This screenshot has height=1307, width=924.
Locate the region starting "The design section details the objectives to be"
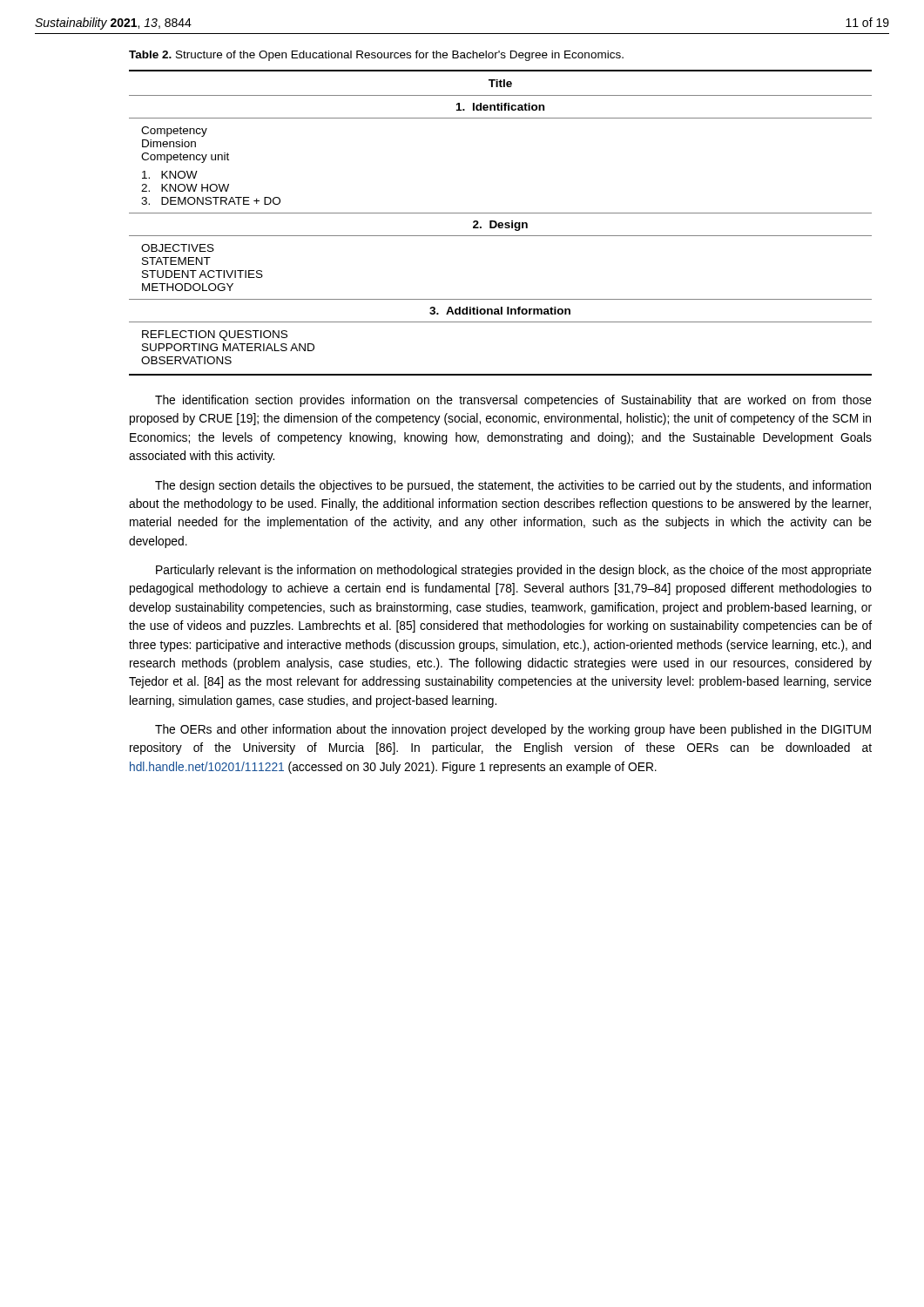(x=500, y=513)
